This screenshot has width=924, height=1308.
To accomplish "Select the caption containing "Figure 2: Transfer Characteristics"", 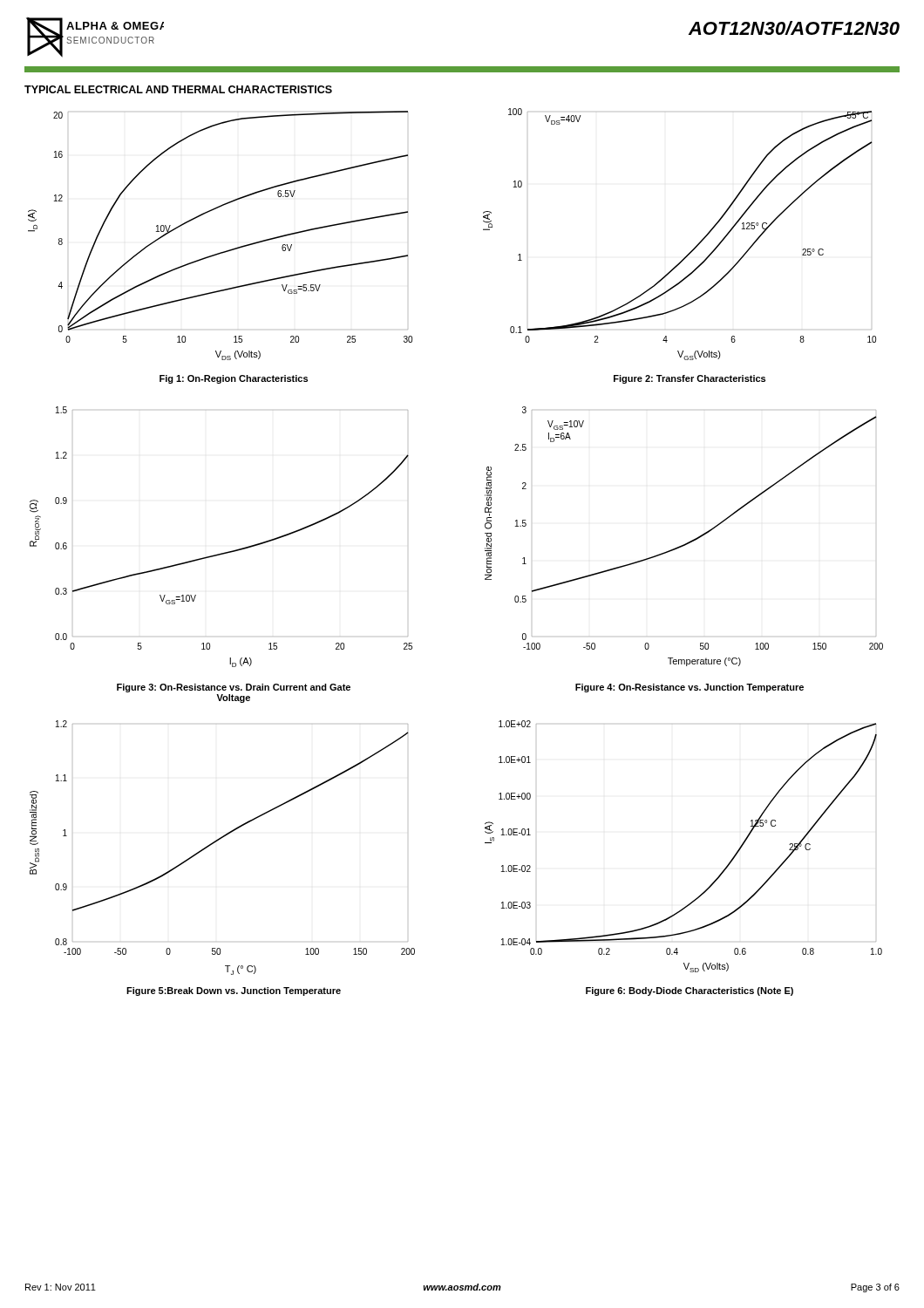I will pos(690,378).
